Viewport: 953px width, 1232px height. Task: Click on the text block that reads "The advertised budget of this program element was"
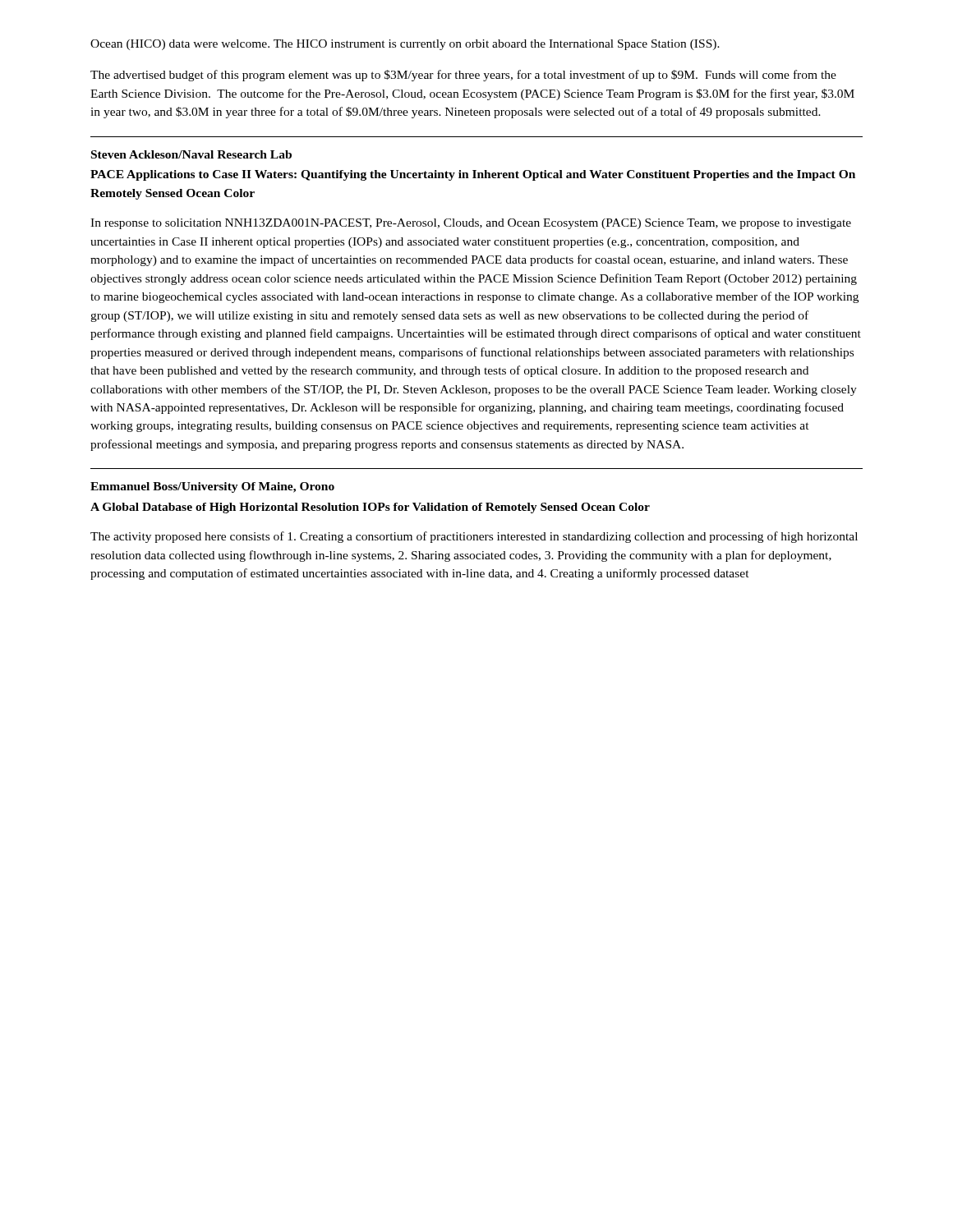point(473,93)
